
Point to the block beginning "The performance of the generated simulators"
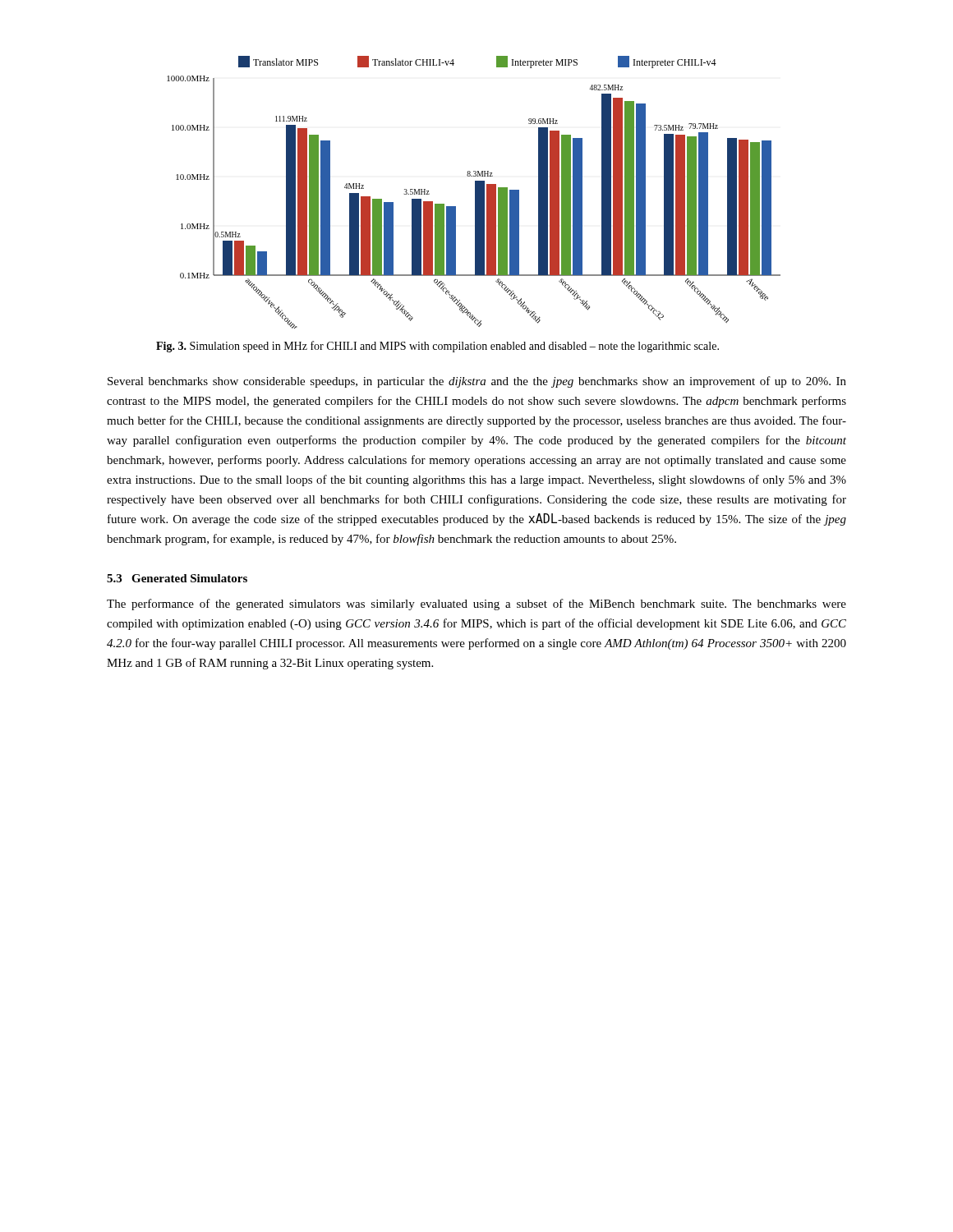click(x=476, y=633)
